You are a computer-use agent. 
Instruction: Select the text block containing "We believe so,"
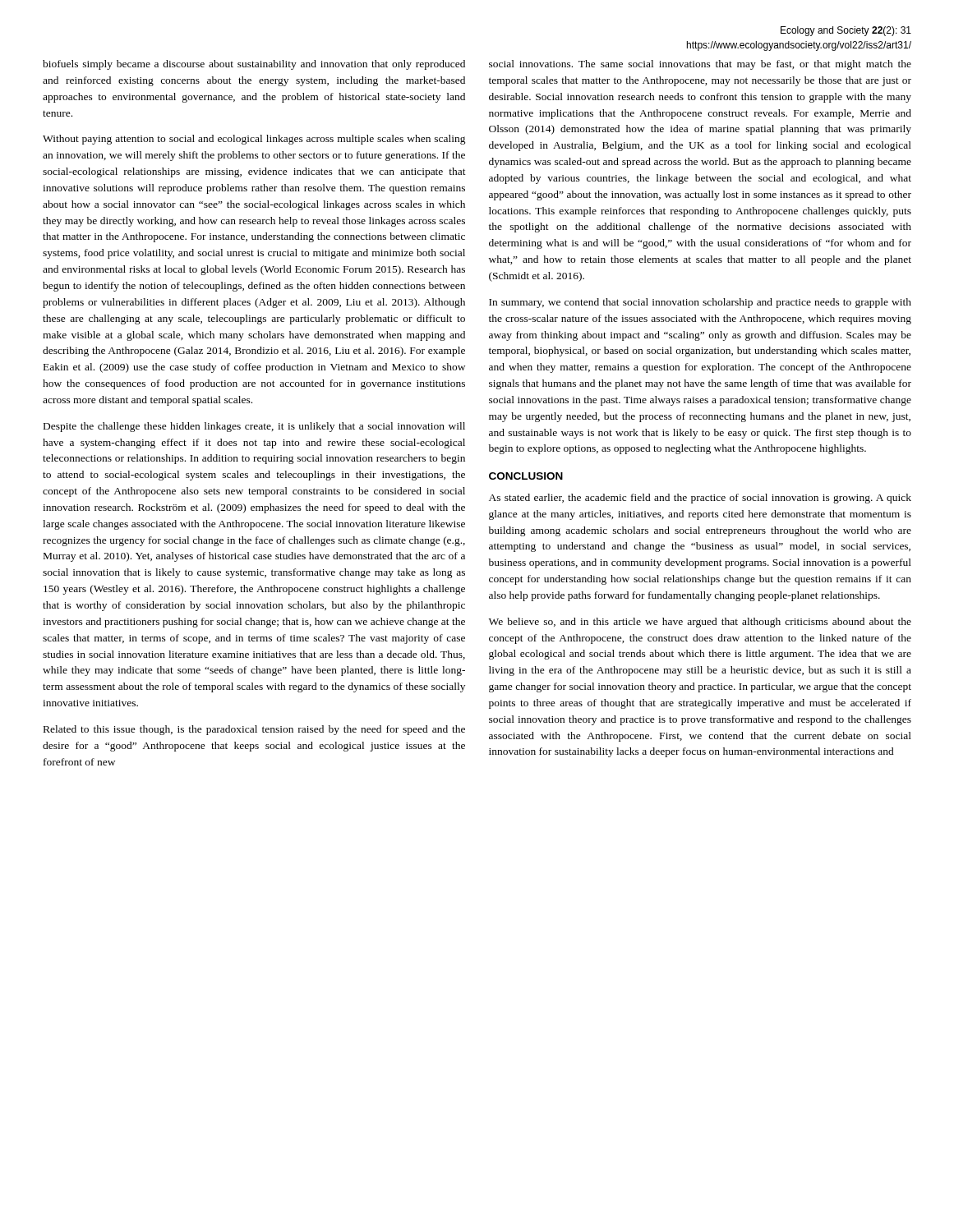pyautogui.click(x=700, y=686)
